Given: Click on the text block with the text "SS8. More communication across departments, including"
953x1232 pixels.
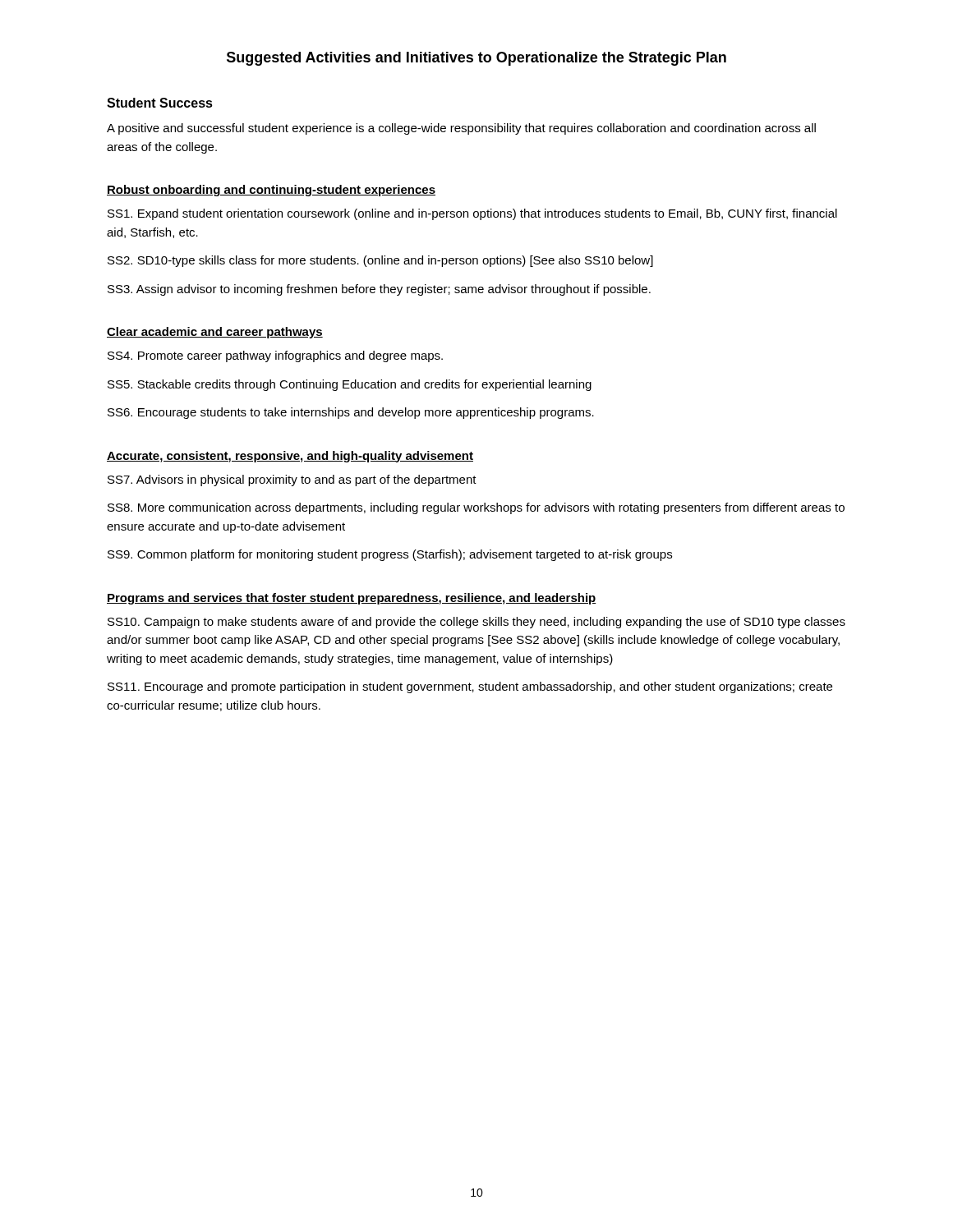Looking at the screenshot, I should click(x=476, y=516).
